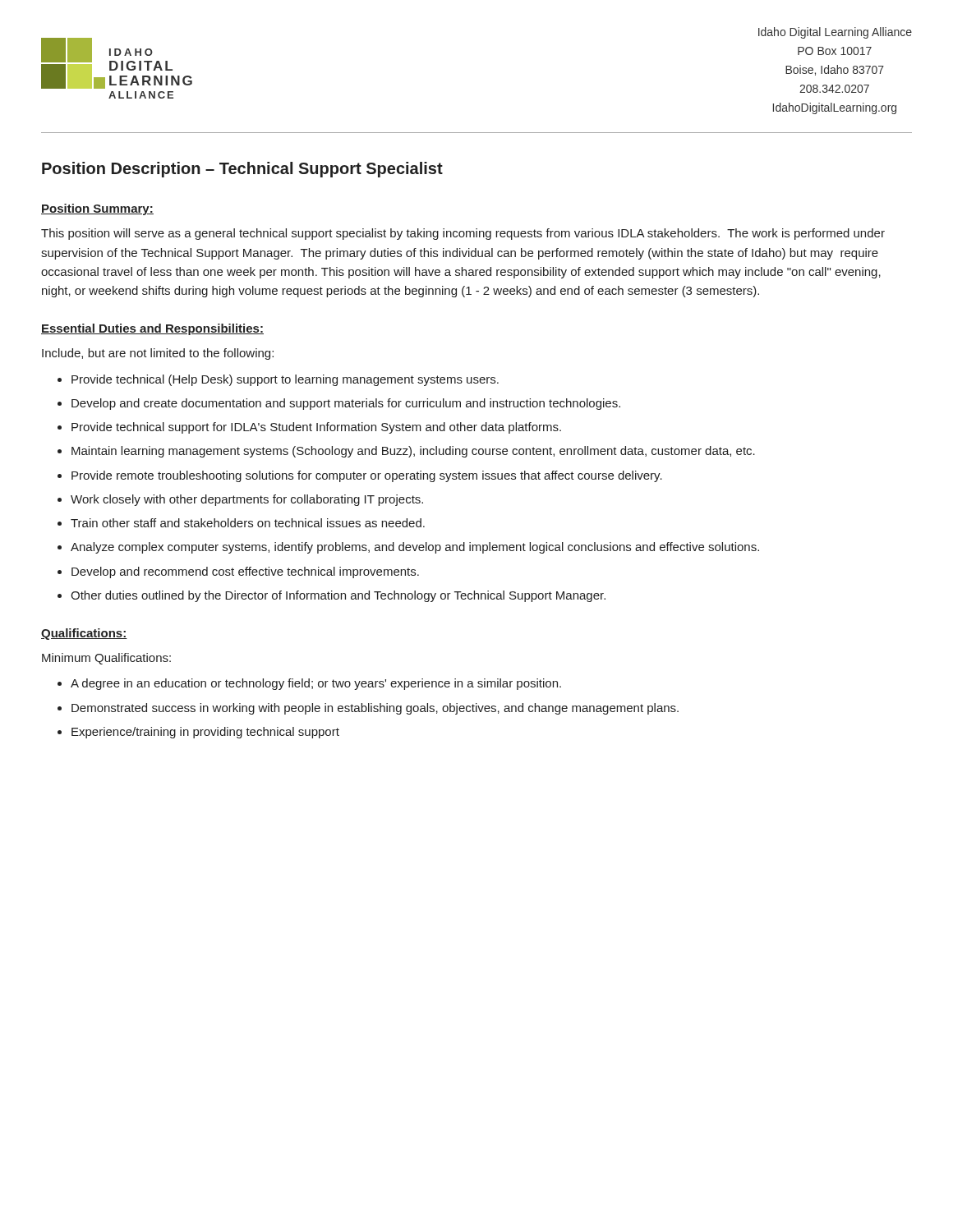Find the list item containing "Train other staff"
Image resolution: width=953 pixels, height=1232 pixels.
coord(248,523)
